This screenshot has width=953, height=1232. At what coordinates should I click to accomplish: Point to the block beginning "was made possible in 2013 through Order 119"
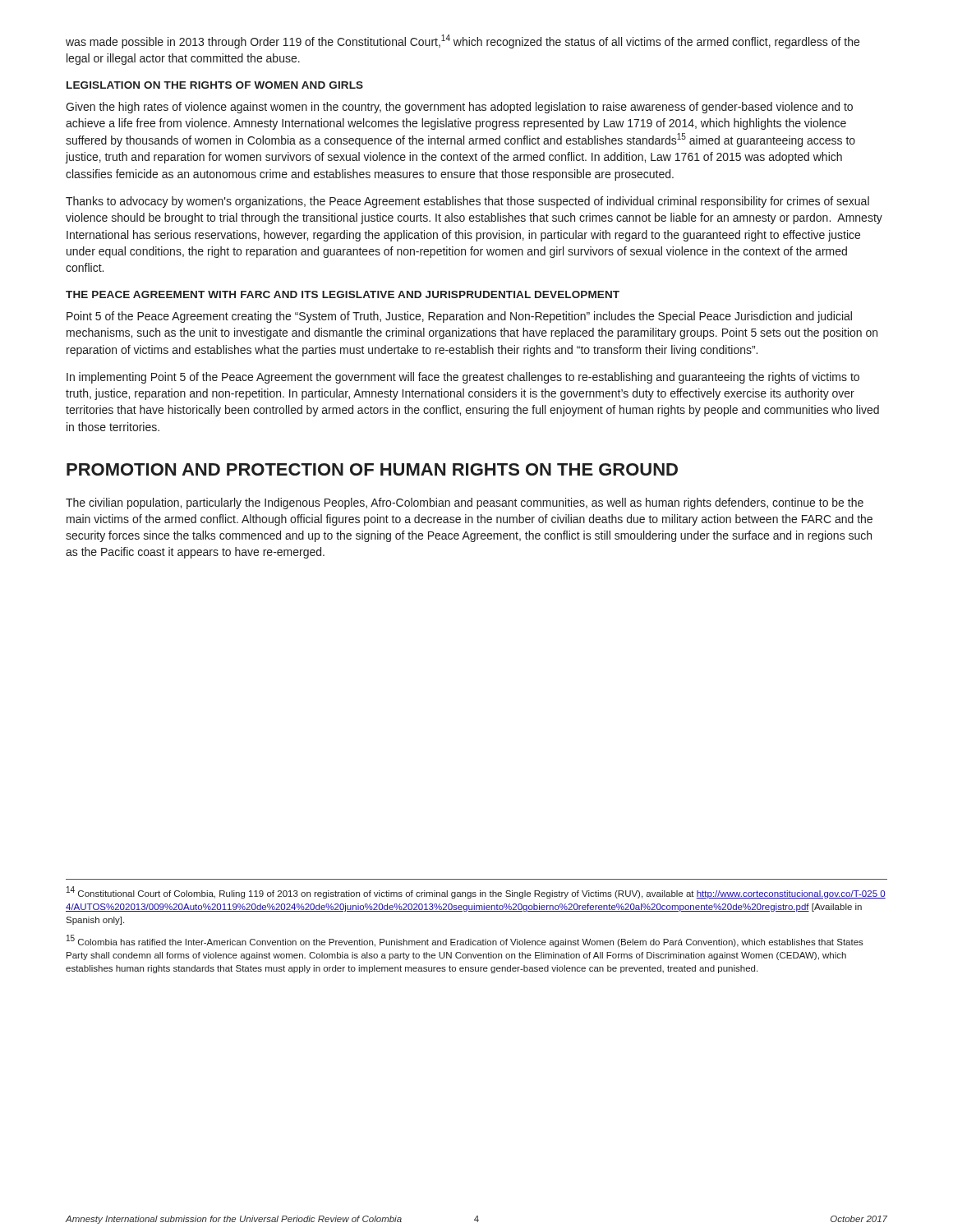click(x=476, y=50)
